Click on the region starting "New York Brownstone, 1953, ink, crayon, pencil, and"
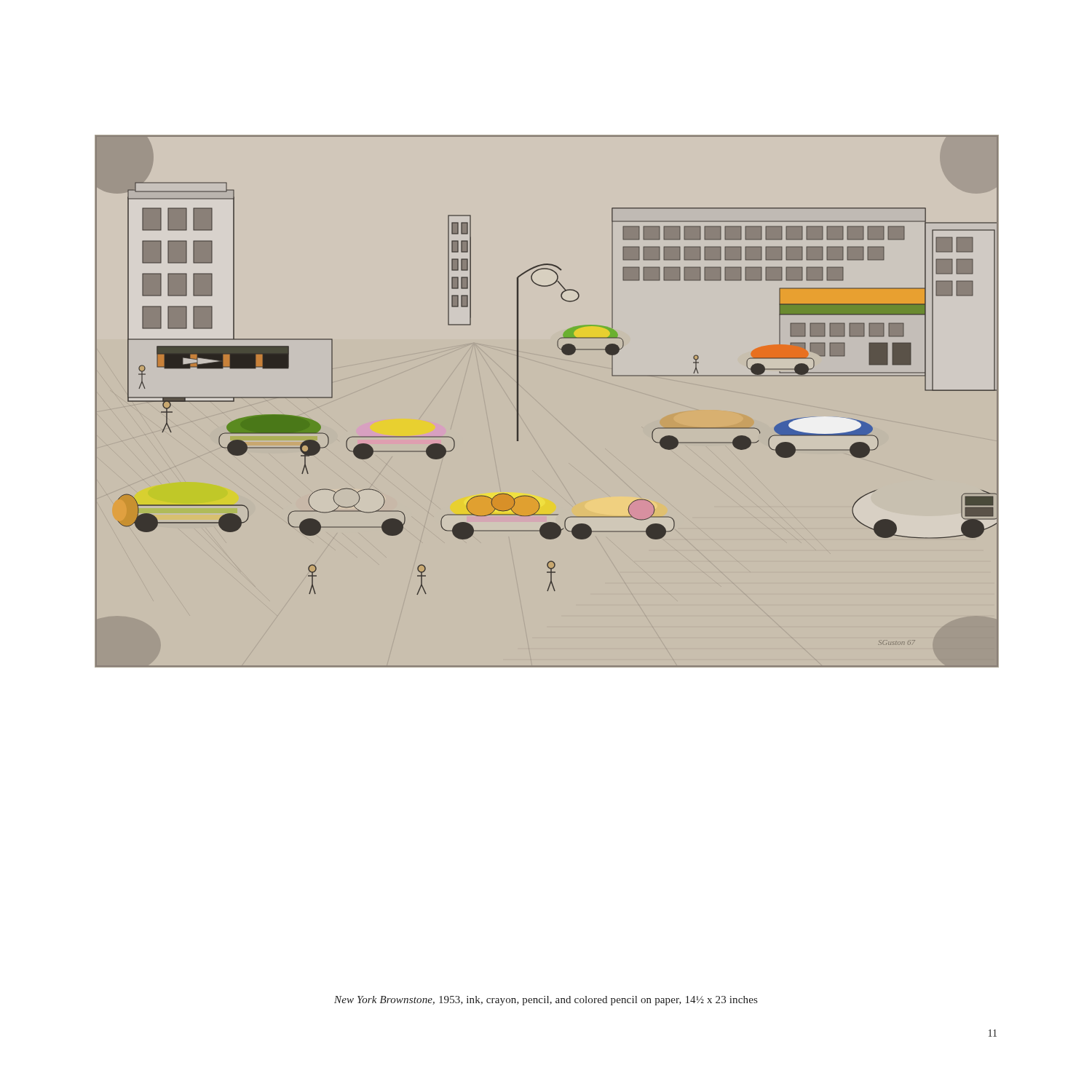This screenshot has height=1092, width=1092. [546, 1000]
